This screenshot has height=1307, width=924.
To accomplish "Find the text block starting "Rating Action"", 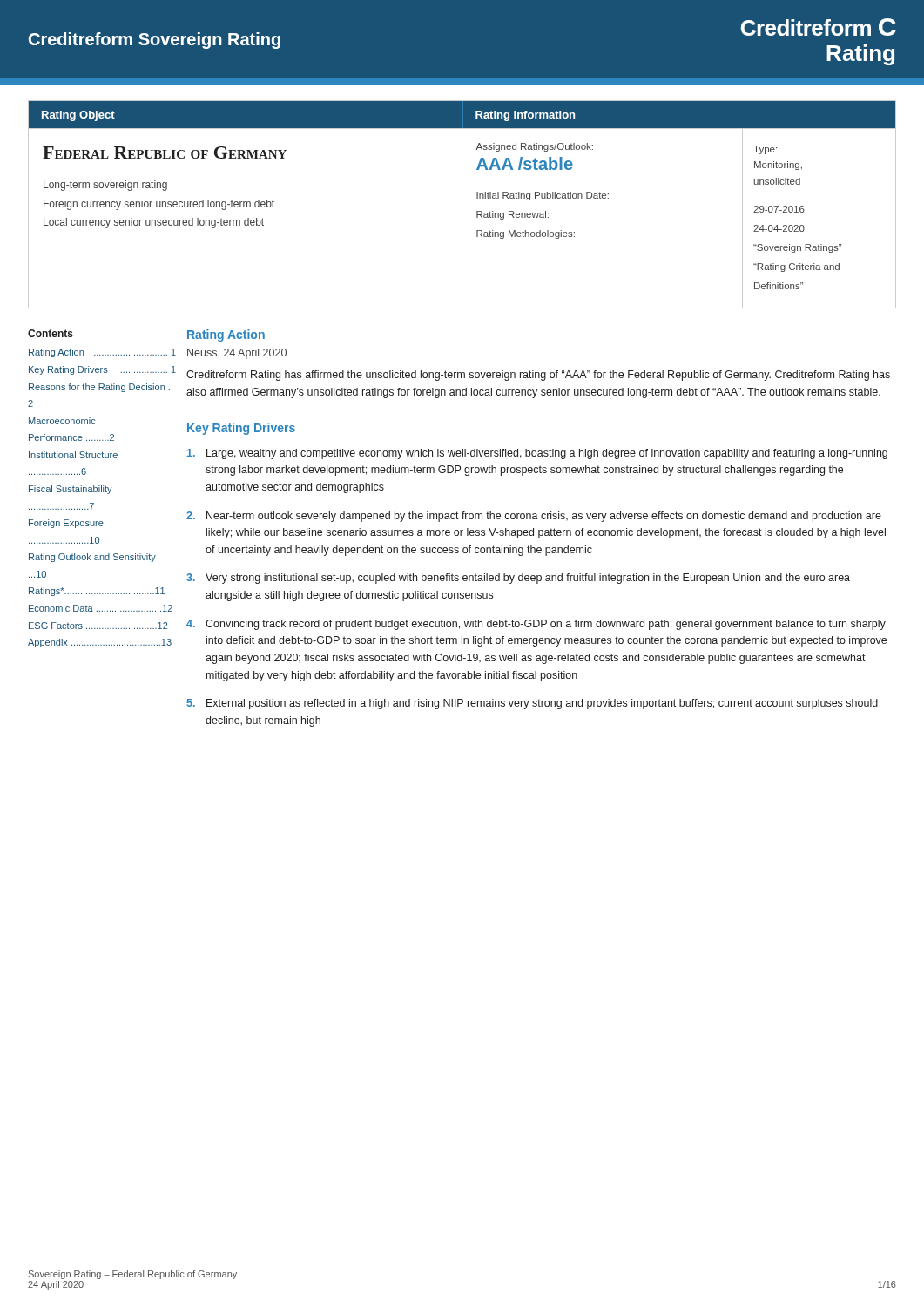I will [226, 335].
